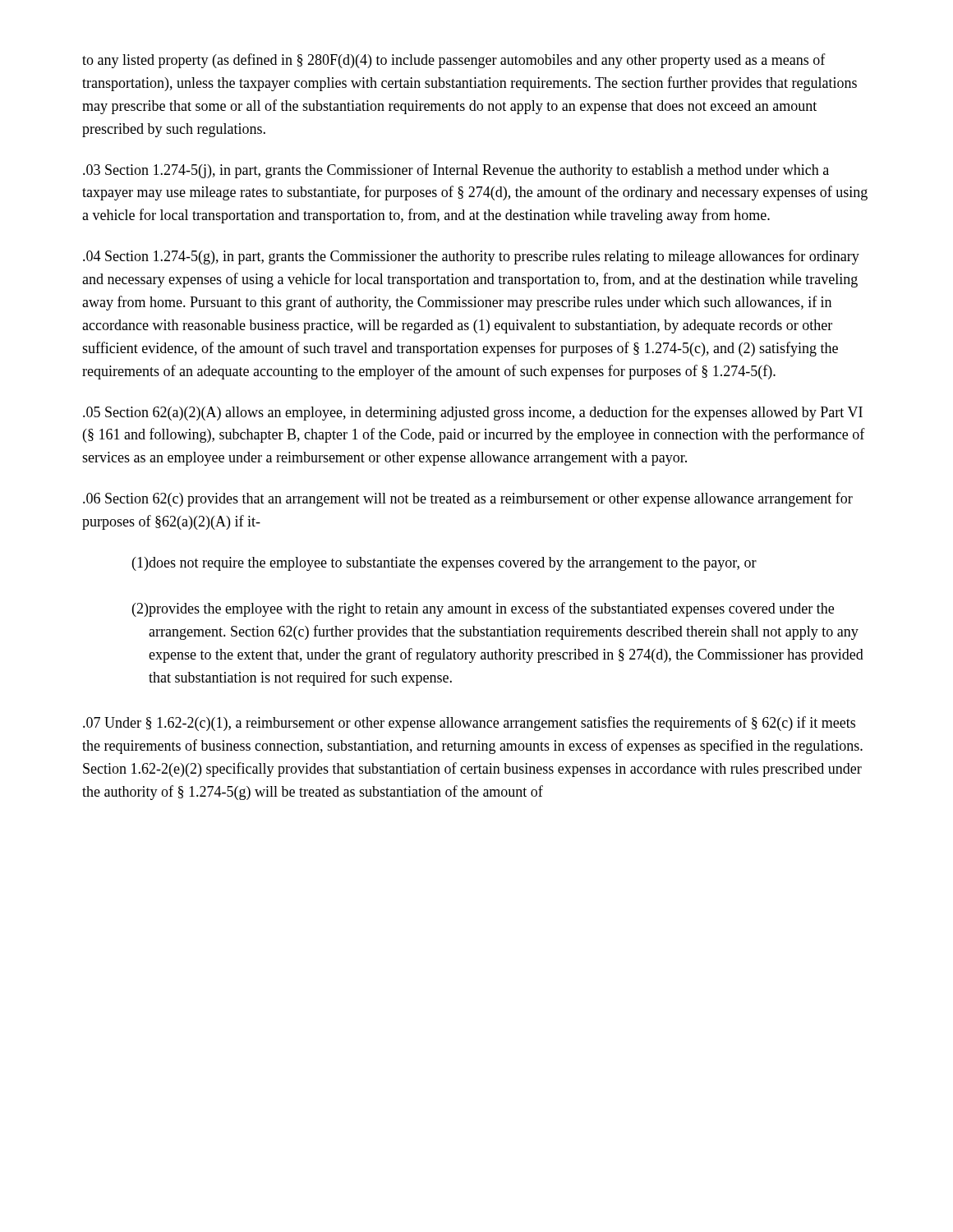953x1232 pixels.
Task: Click on the region starting ".03 Section 1.274-5(j),"
Action: pos(475,193)
